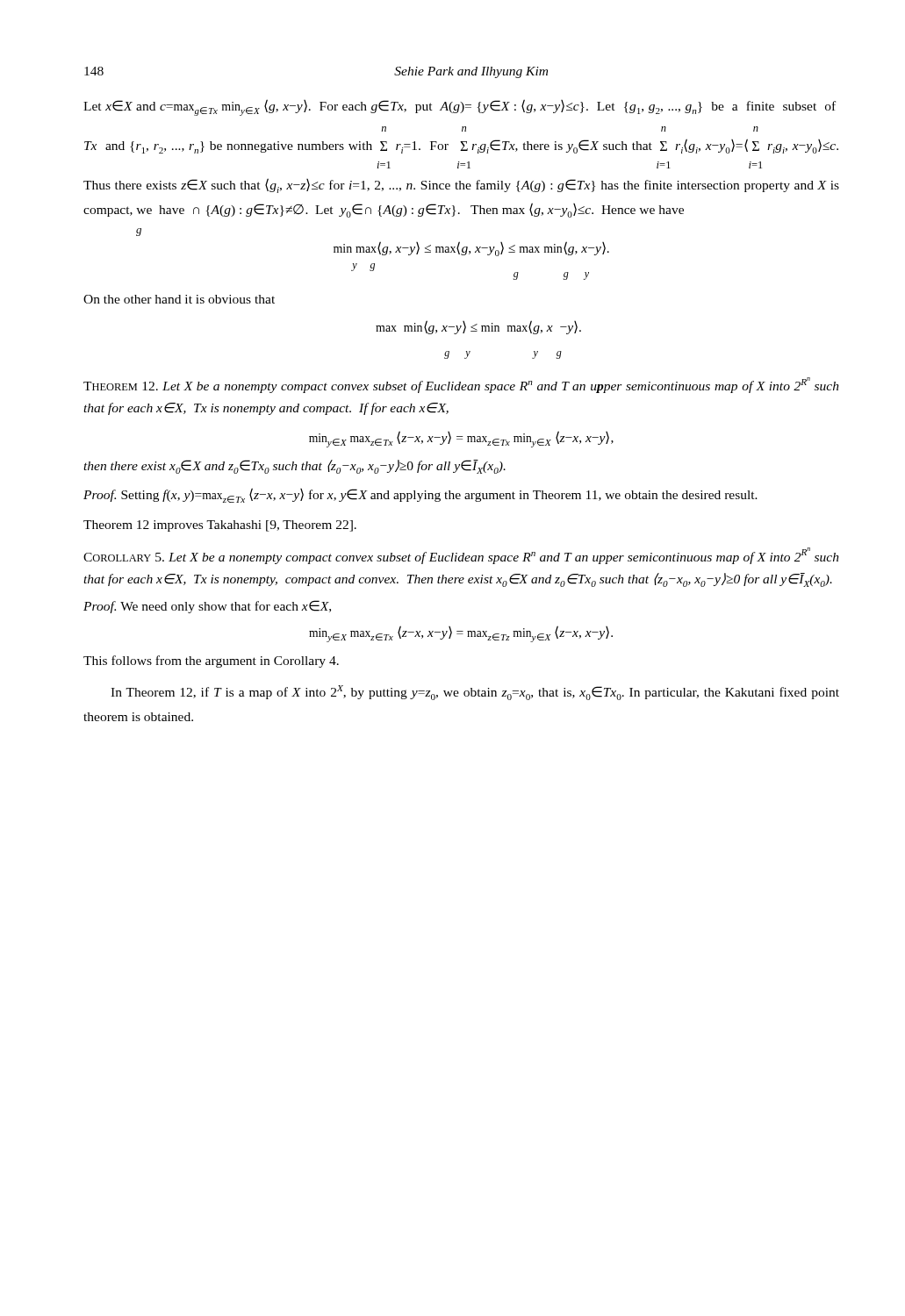Click on the block starting "COROLLARY 5. Let X be a nonempty"

[x=461, y=567]
